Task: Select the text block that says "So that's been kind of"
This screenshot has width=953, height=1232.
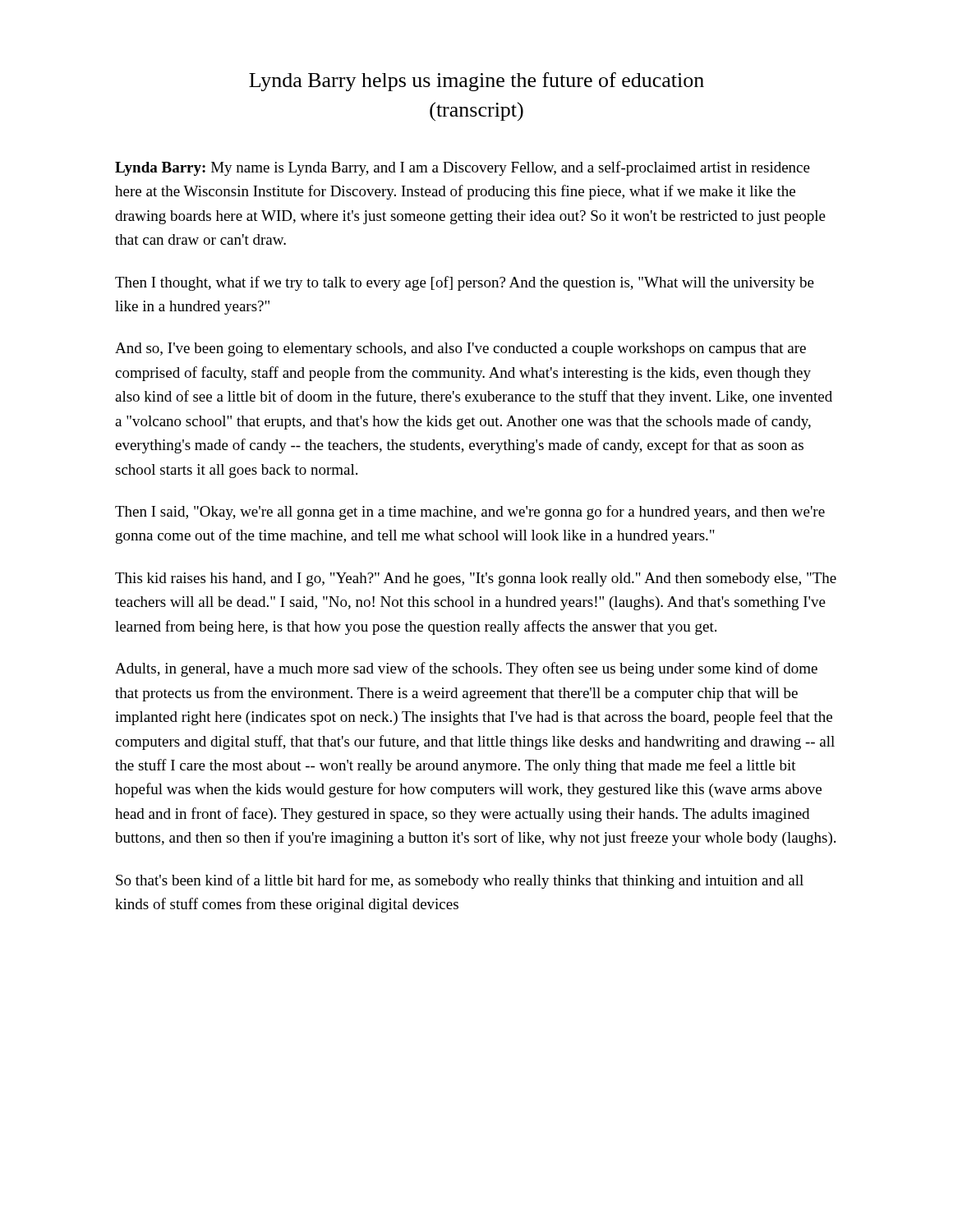Action: (459, 892)
